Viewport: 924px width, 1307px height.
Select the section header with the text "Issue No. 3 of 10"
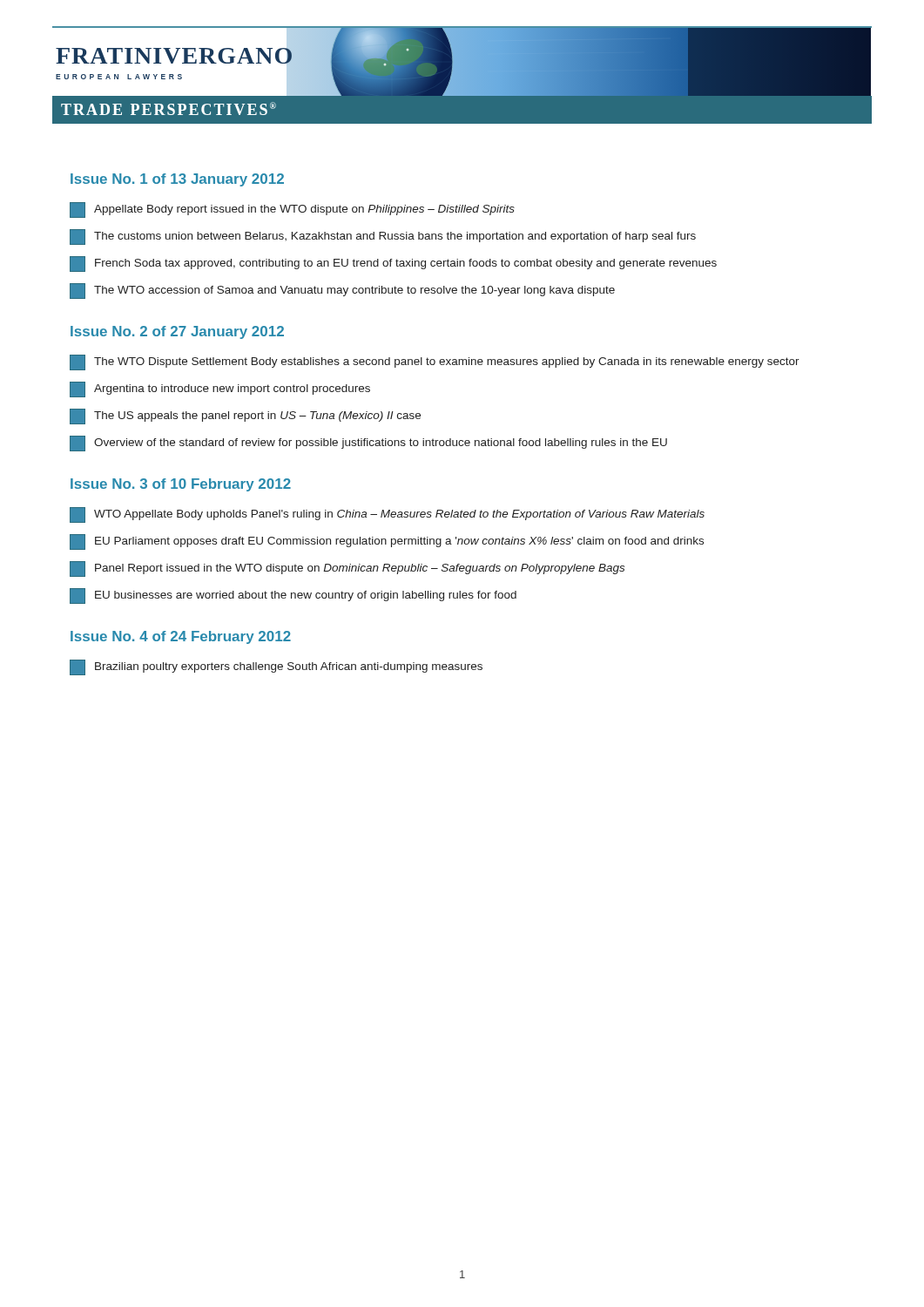(180, 484)
